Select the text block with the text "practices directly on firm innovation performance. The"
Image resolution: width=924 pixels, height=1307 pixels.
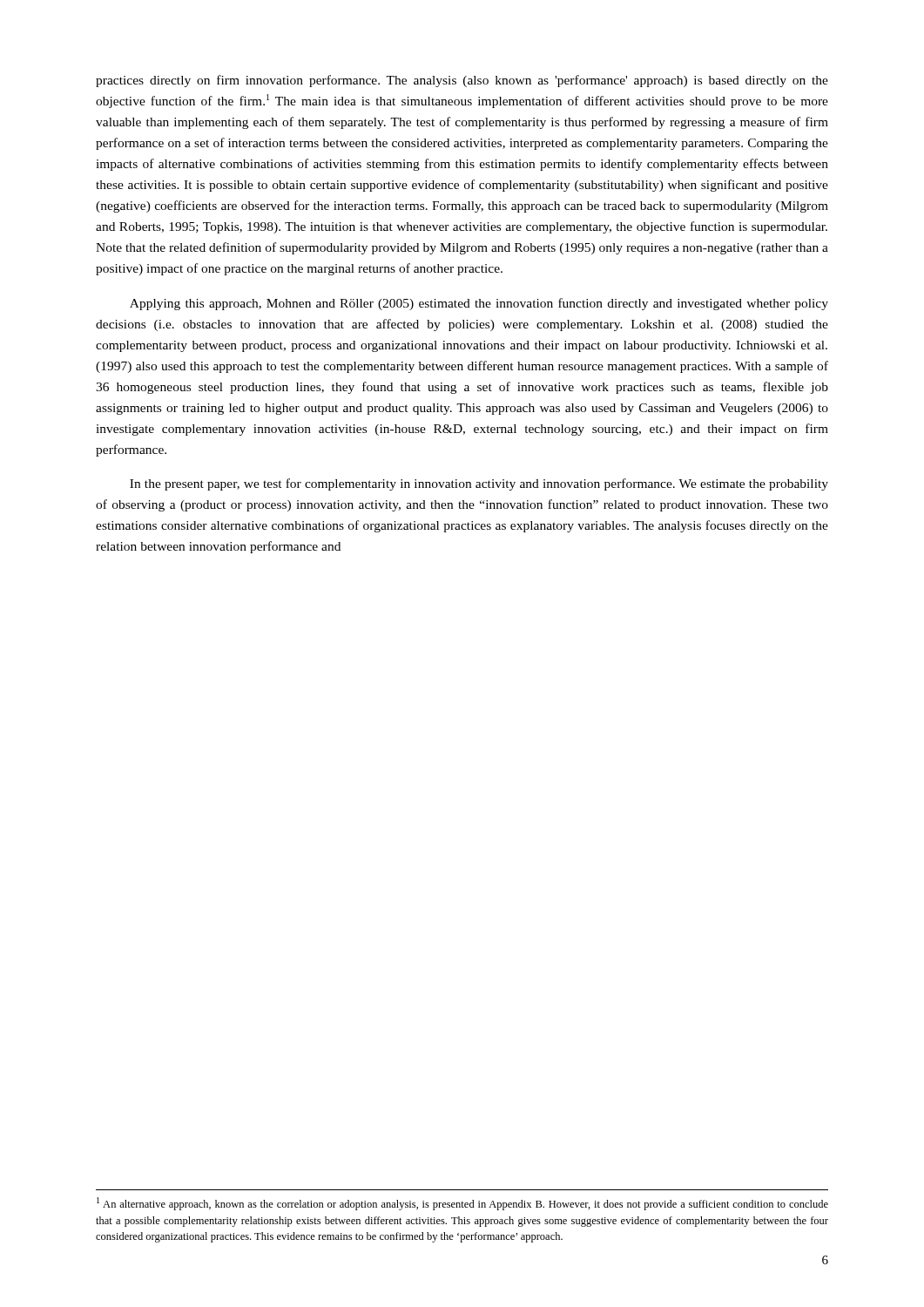point(462,174)
